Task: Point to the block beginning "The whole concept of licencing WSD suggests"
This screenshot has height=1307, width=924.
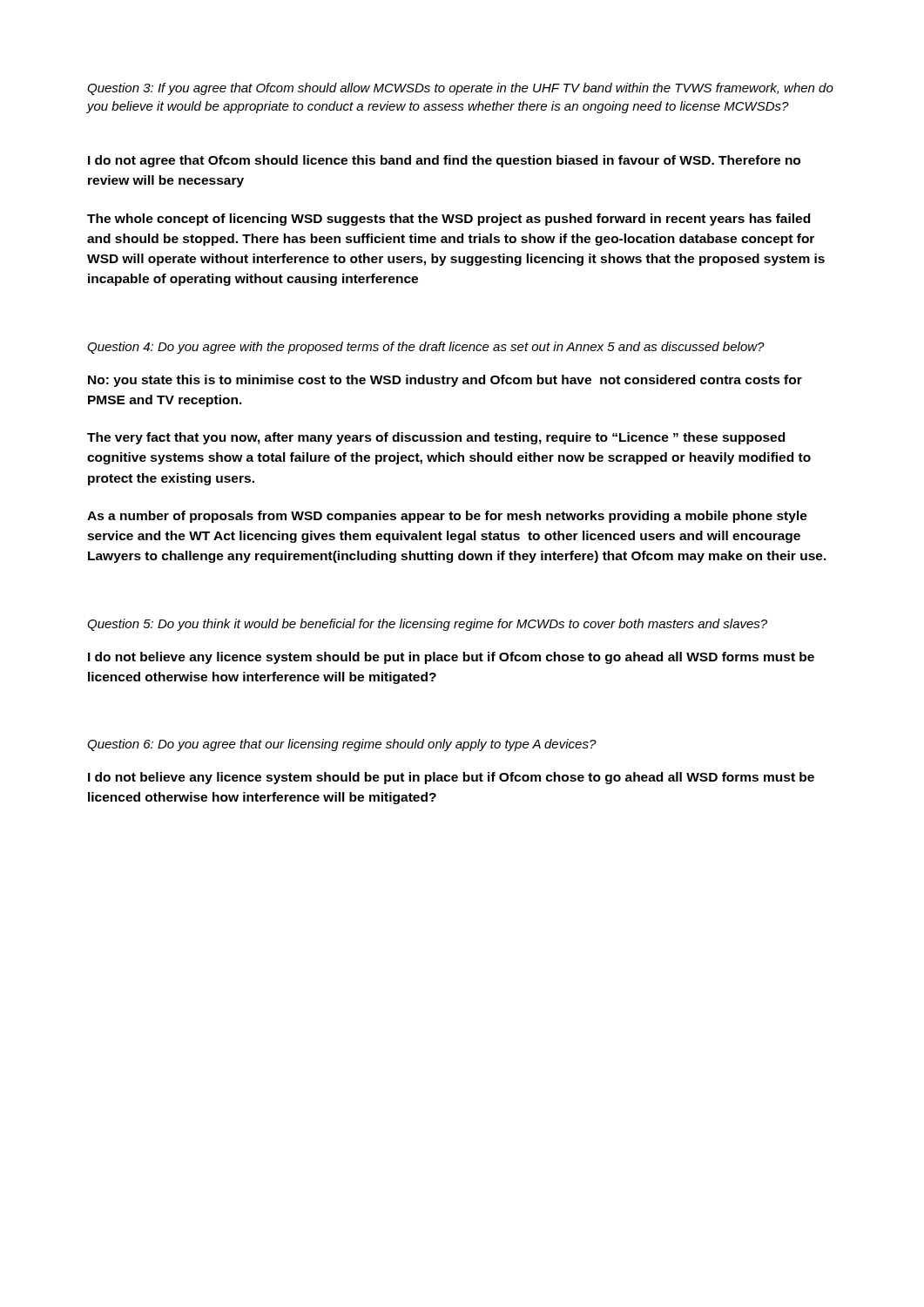Action: 456,248
